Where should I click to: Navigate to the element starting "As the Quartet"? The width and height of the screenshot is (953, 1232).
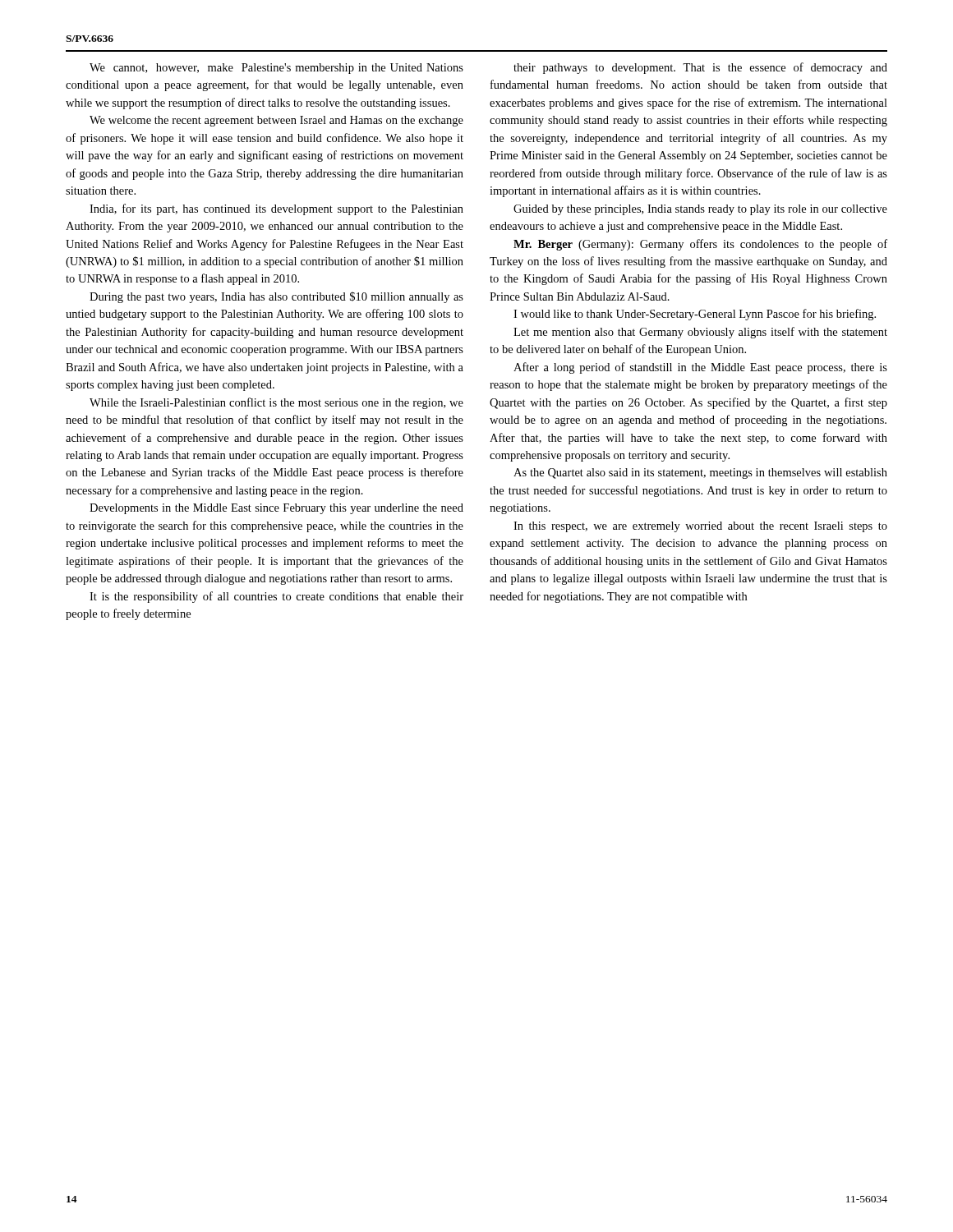coord(688,491)
